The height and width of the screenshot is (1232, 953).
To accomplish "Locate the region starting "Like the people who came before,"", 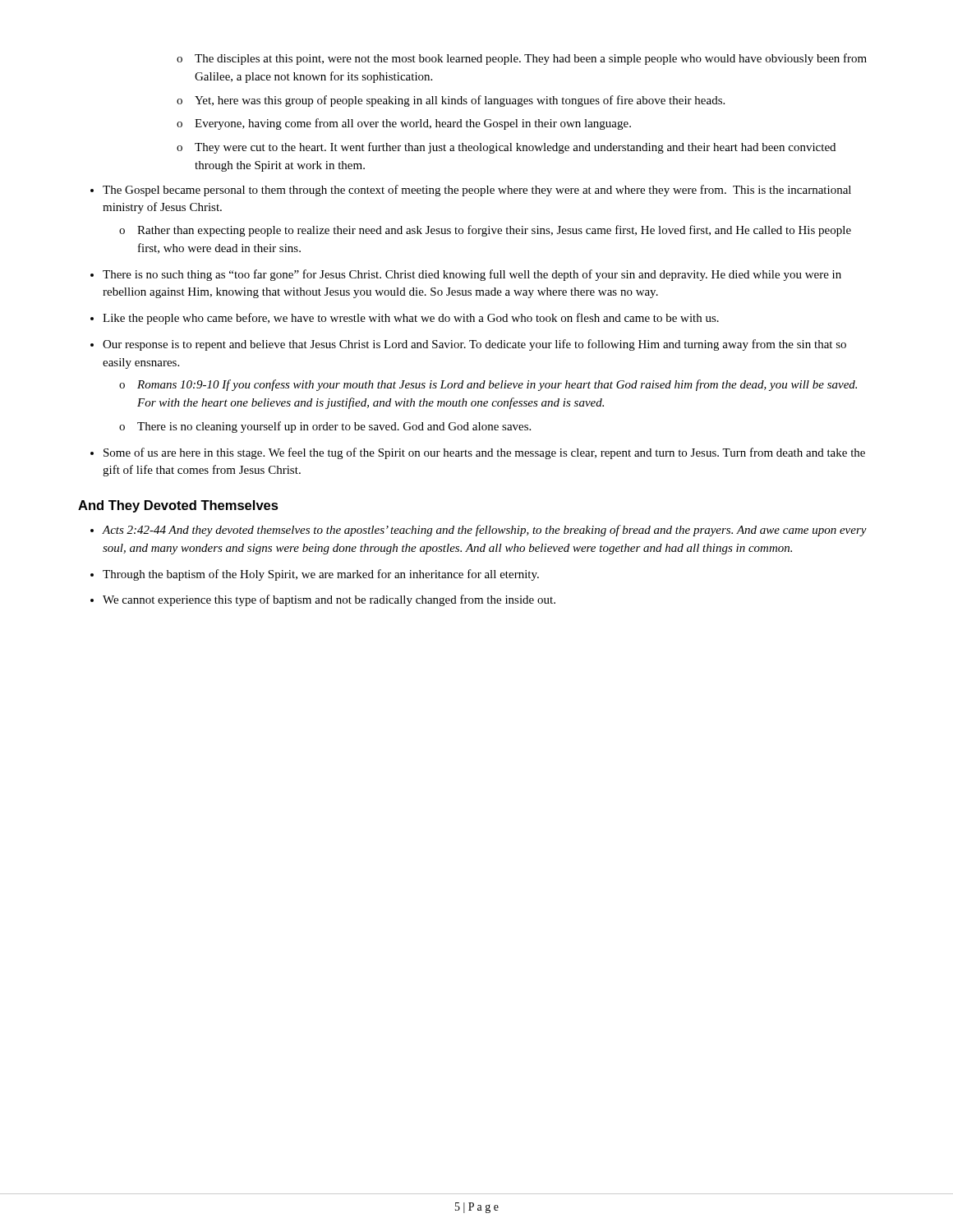I will pos(411,318).
